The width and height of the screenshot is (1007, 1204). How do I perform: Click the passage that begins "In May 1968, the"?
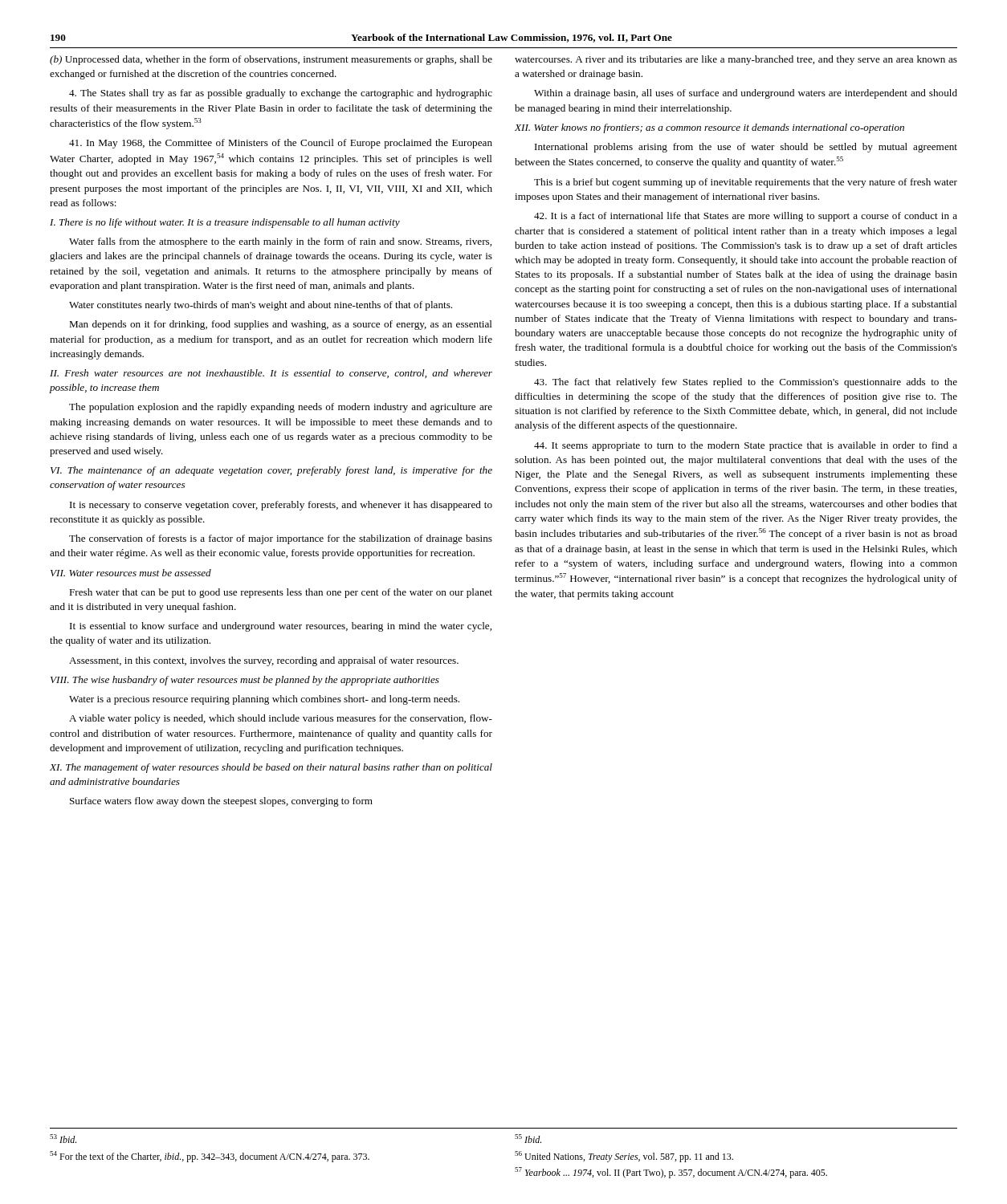271,173
